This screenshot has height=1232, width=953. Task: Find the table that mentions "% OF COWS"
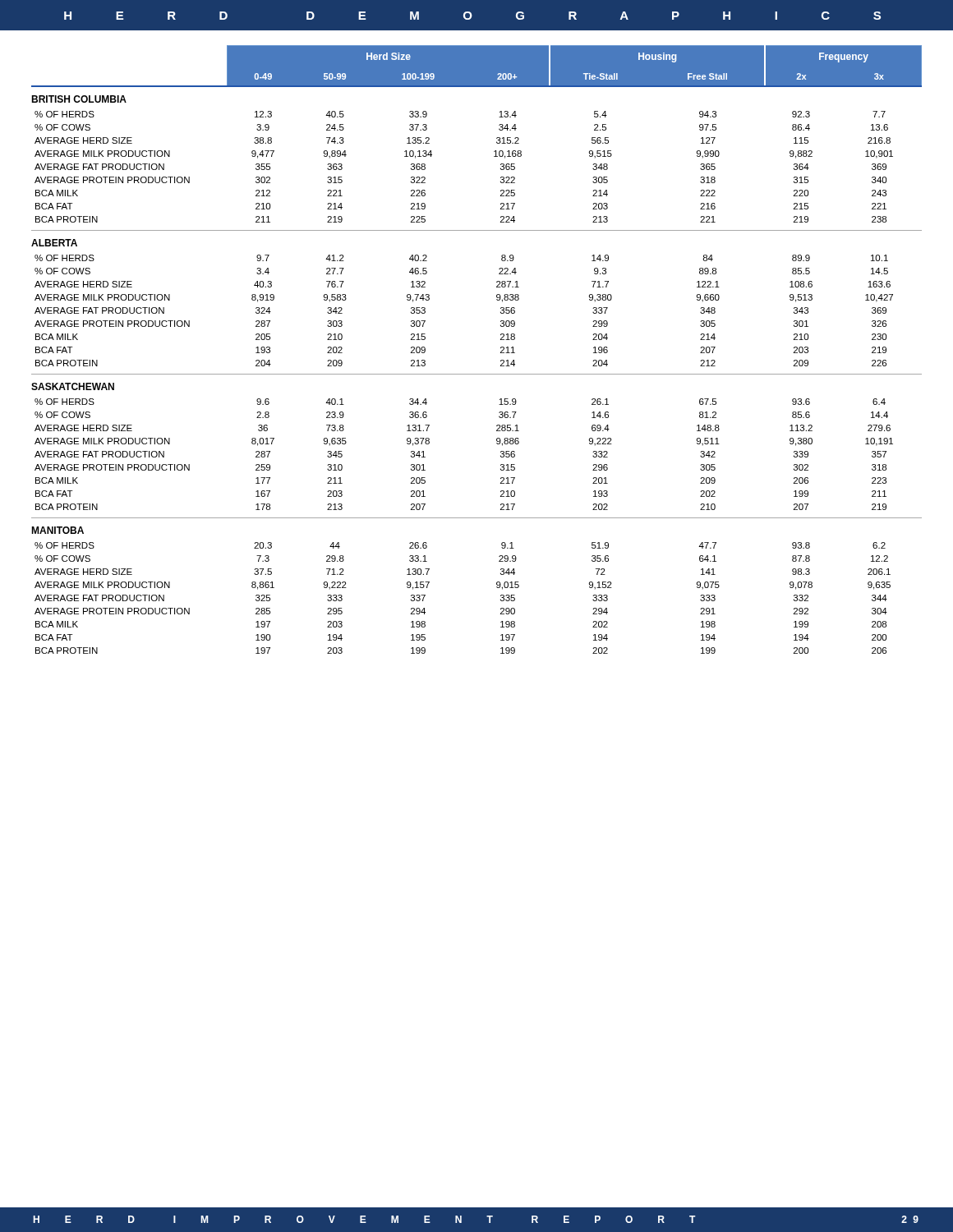(x=476, y=351)
